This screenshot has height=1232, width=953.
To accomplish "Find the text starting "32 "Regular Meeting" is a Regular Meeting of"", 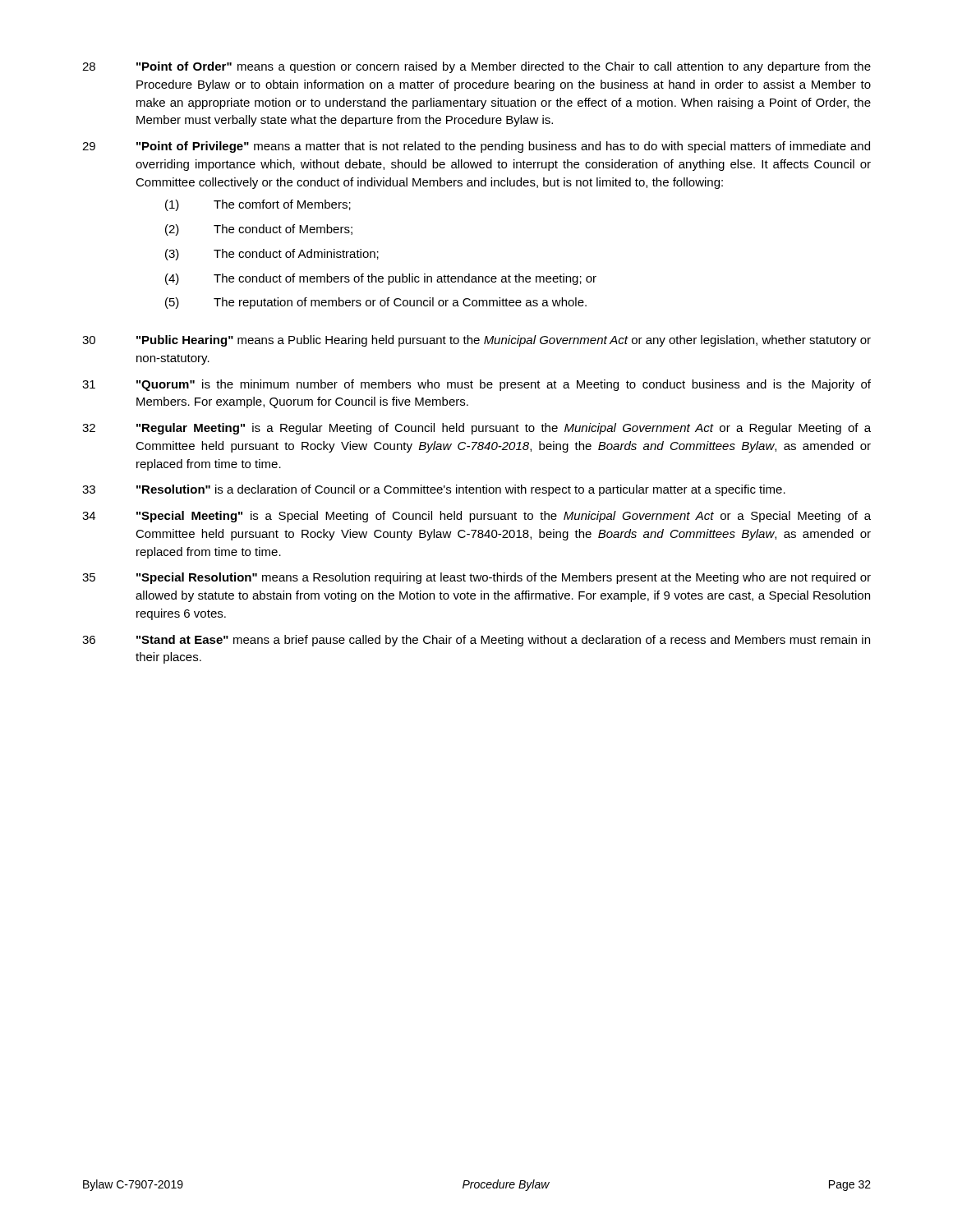I will pyautogui.click(x=476, y=446).
